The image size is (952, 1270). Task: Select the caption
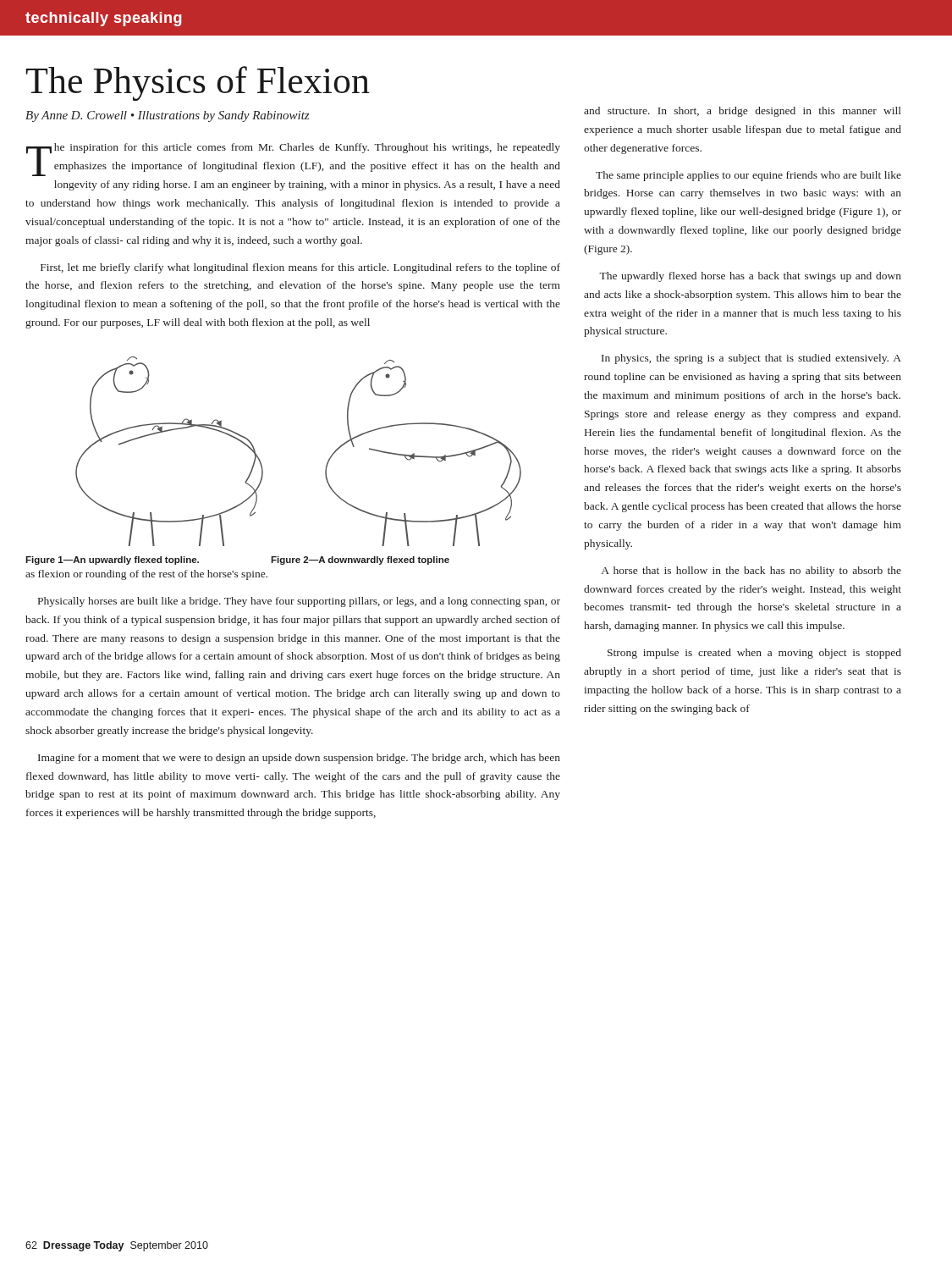293,560
